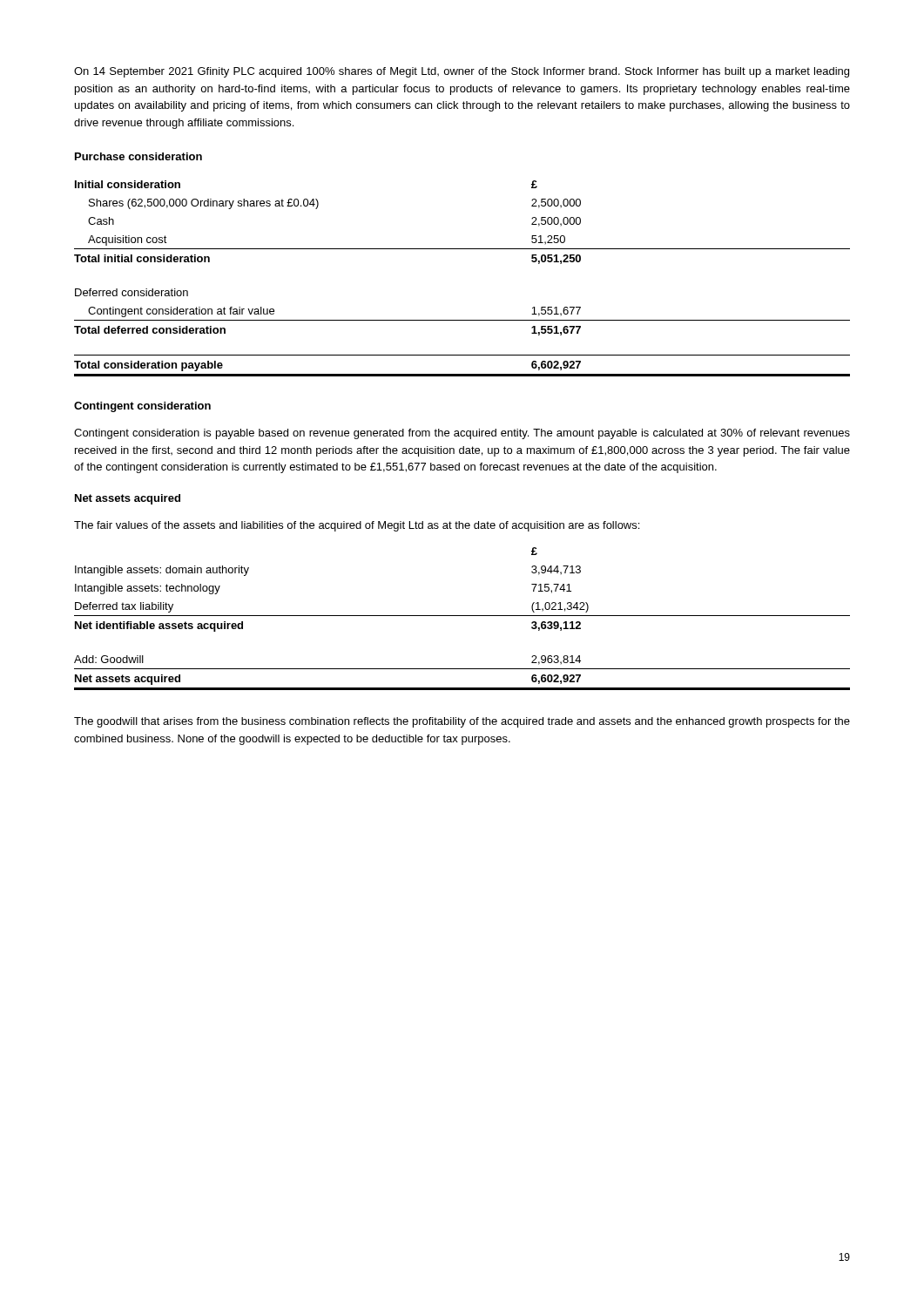Where is the passage that starts "On 14 September 2021 Gfinity PLC"?
This screenshot has height=1307, width=924.
(462, 96)
